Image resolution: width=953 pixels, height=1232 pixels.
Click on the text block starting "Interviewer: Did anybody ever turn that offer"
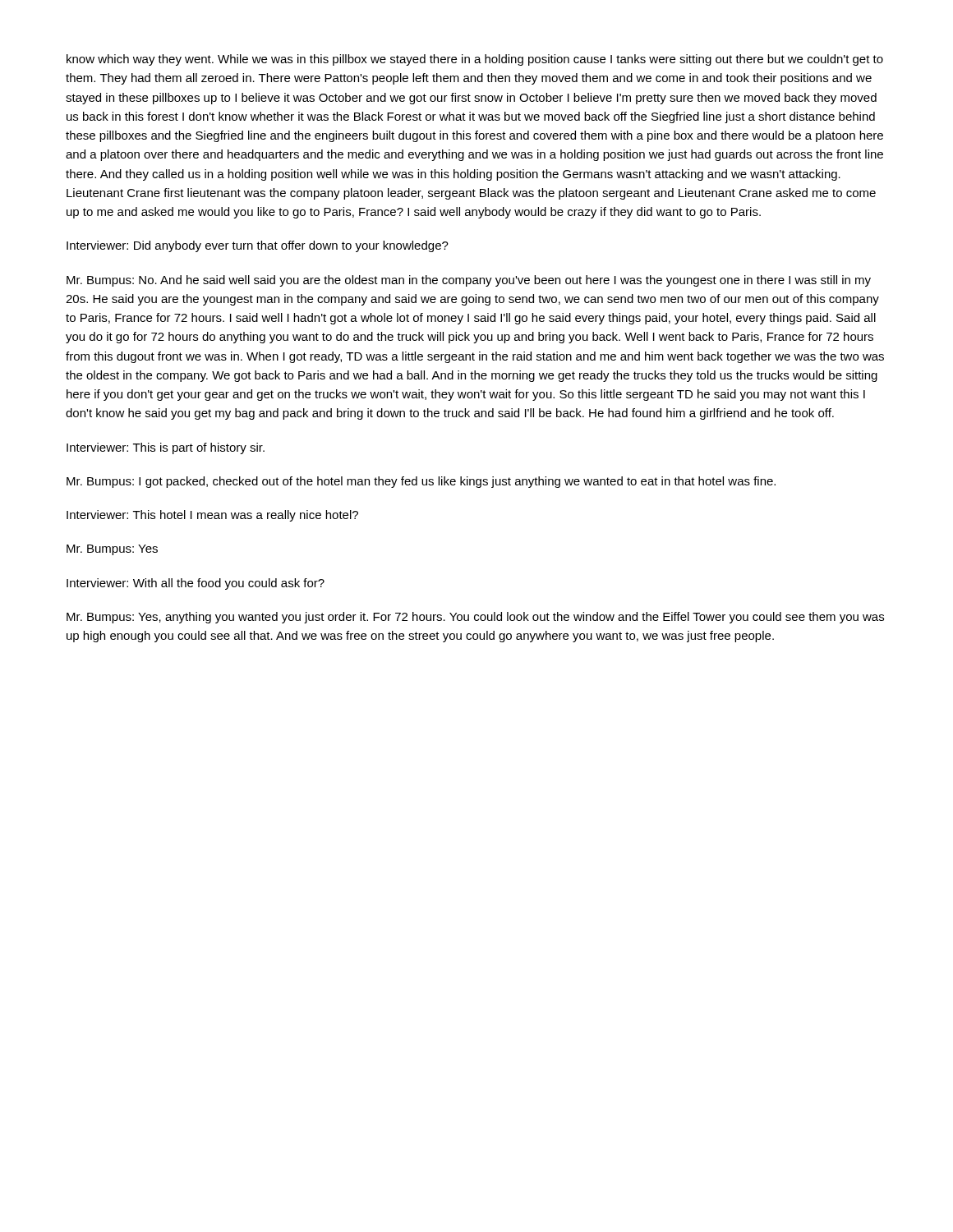pyautogui.click(x=257, y=245)
